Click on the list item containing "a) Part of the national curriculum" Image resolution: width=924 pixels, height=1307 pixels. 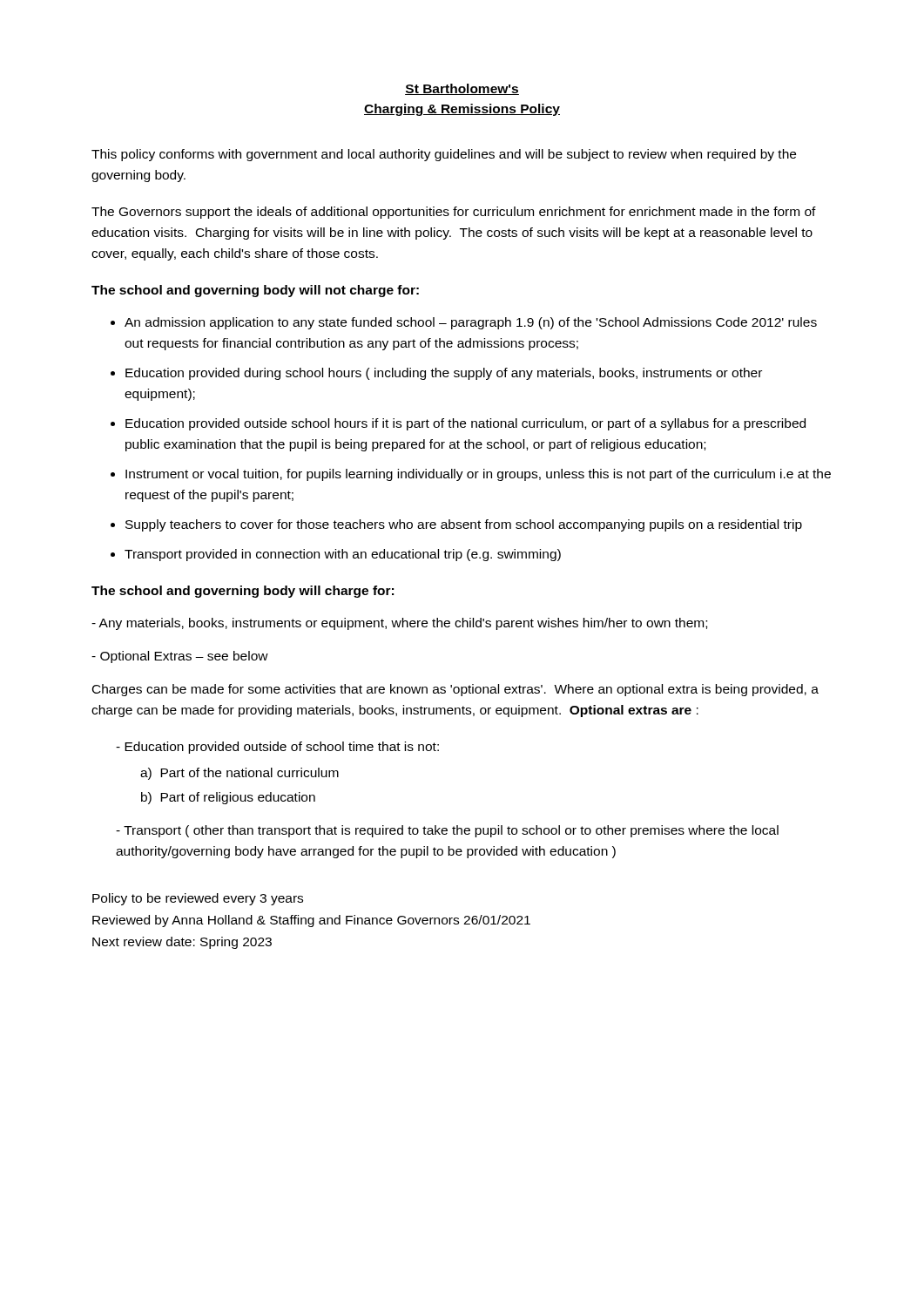click(240, 773)
